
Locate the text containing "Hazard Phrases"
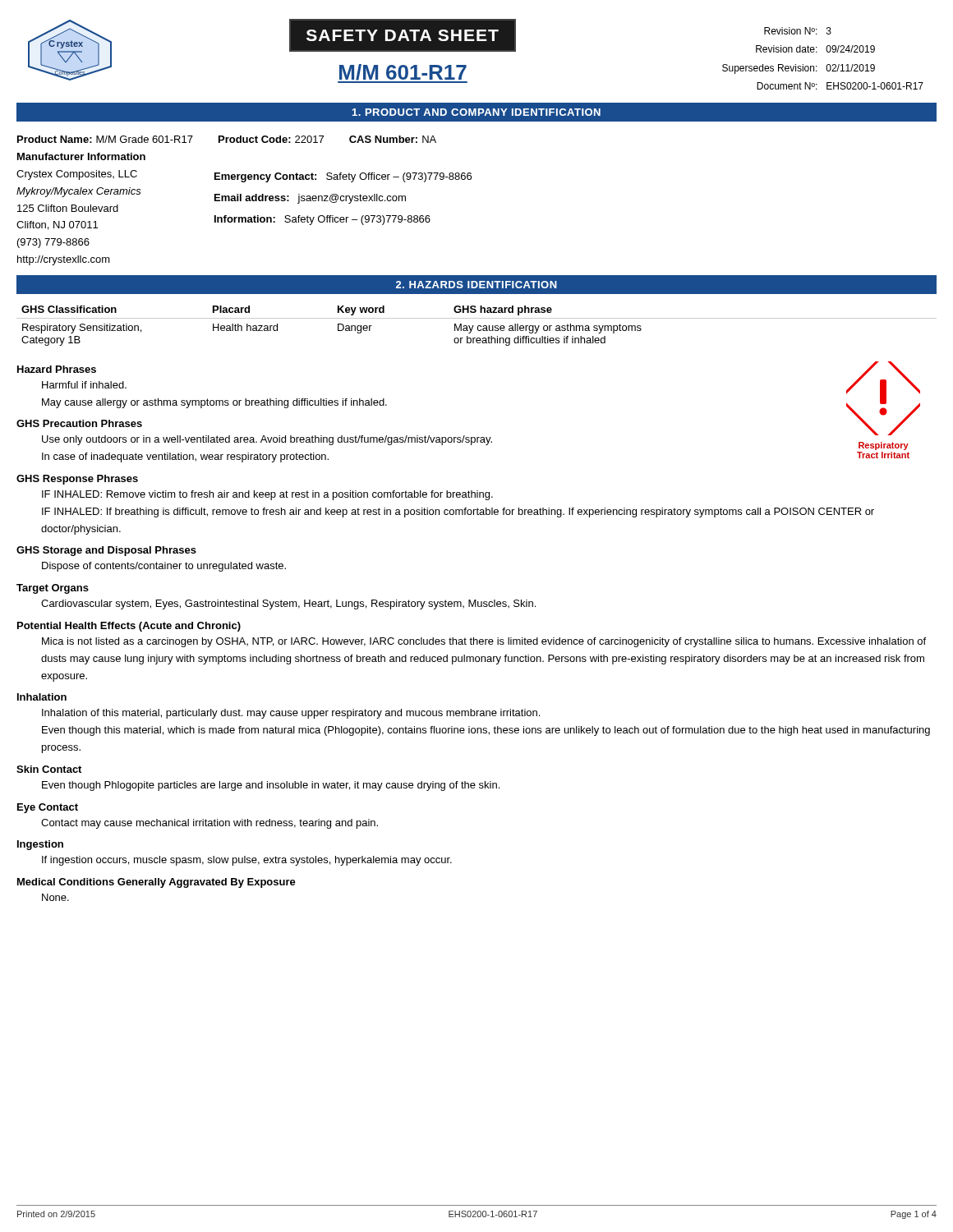click(x=56, y=369)
